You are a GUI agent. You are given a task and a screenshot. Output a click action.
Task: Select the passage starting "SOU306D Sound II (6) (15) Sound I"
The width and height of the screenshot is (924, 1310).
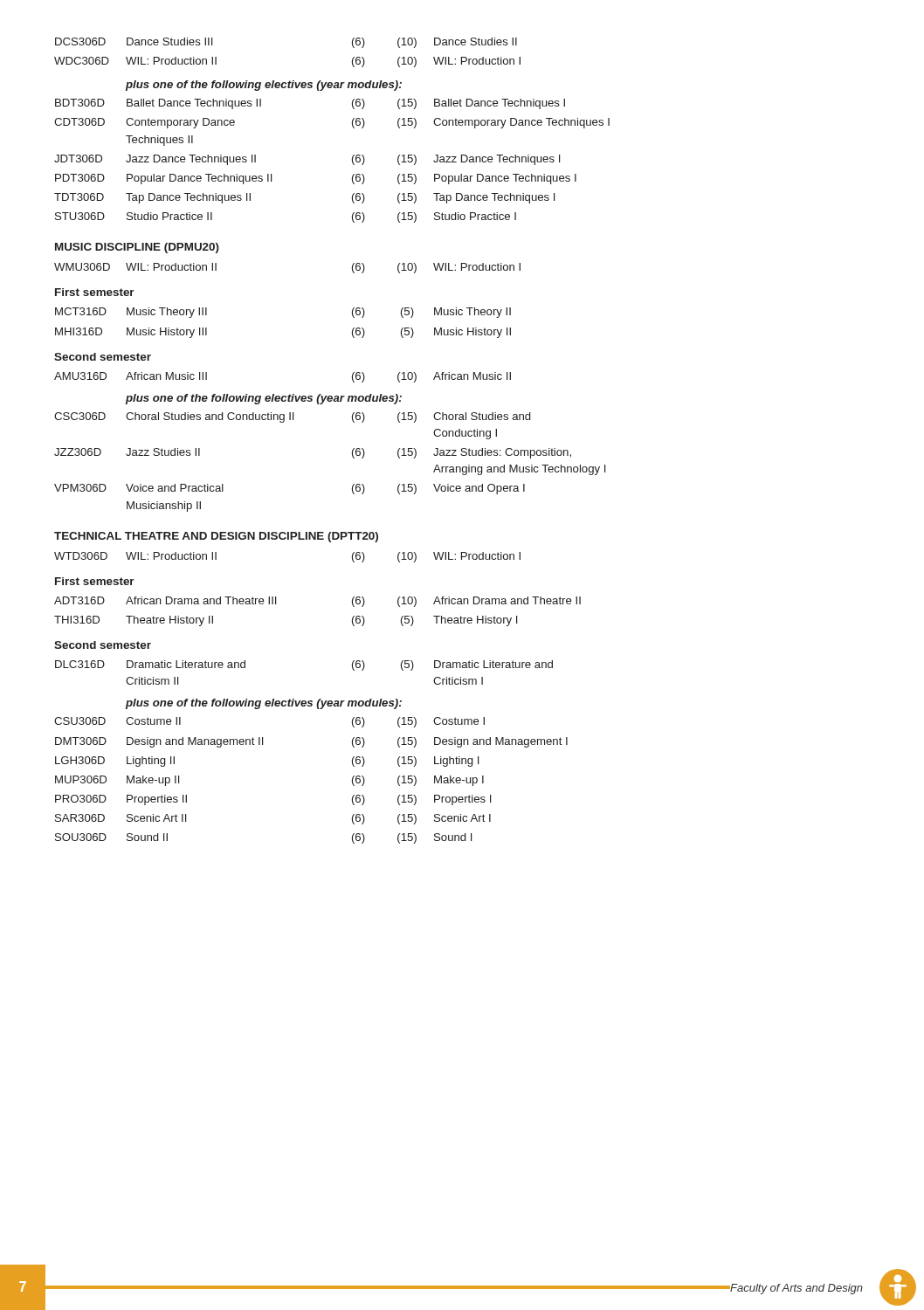[x=462, y=837]
